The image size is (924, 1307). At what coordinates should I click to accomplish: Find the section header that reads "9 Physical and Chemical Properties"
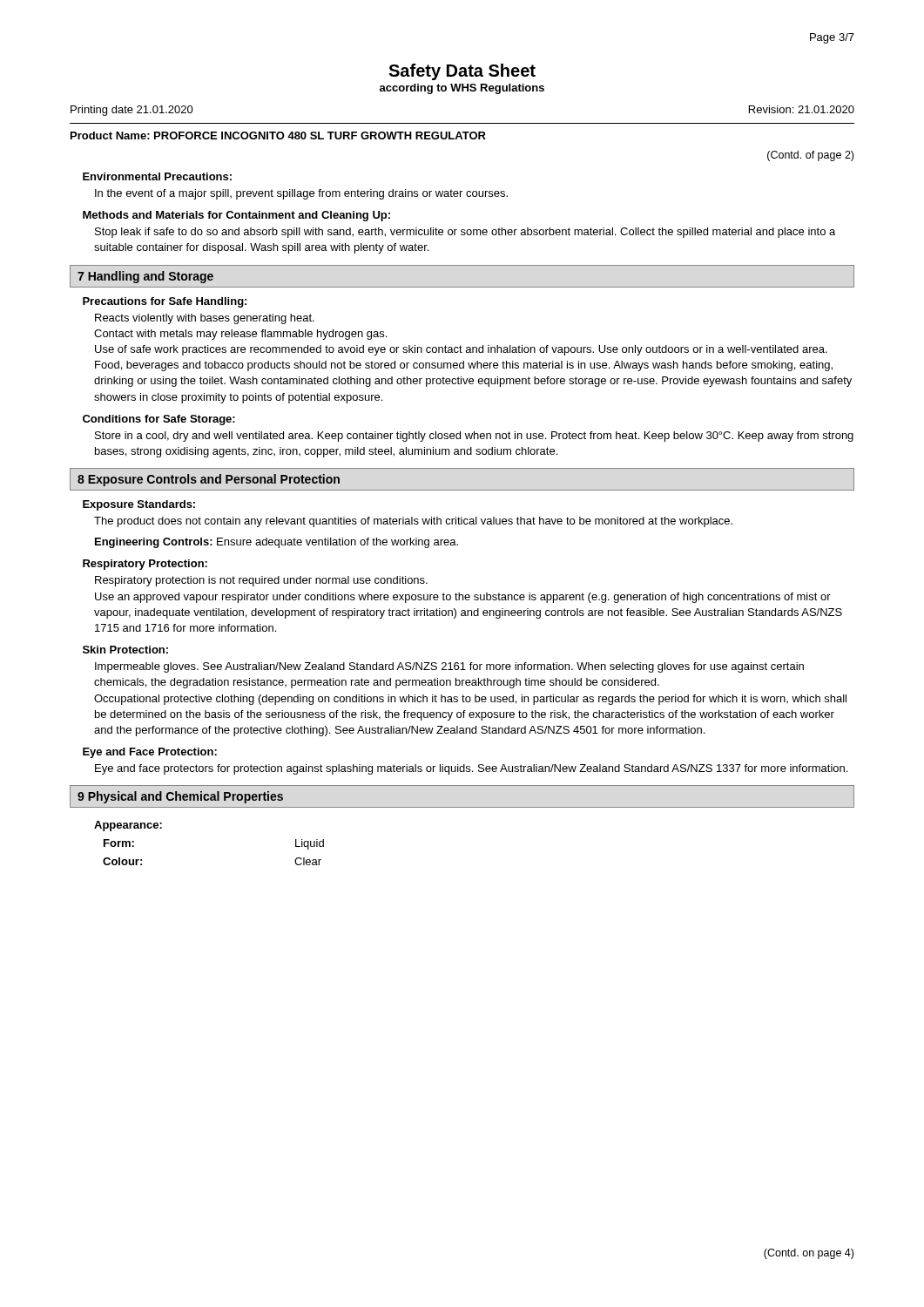coord(181,797)
